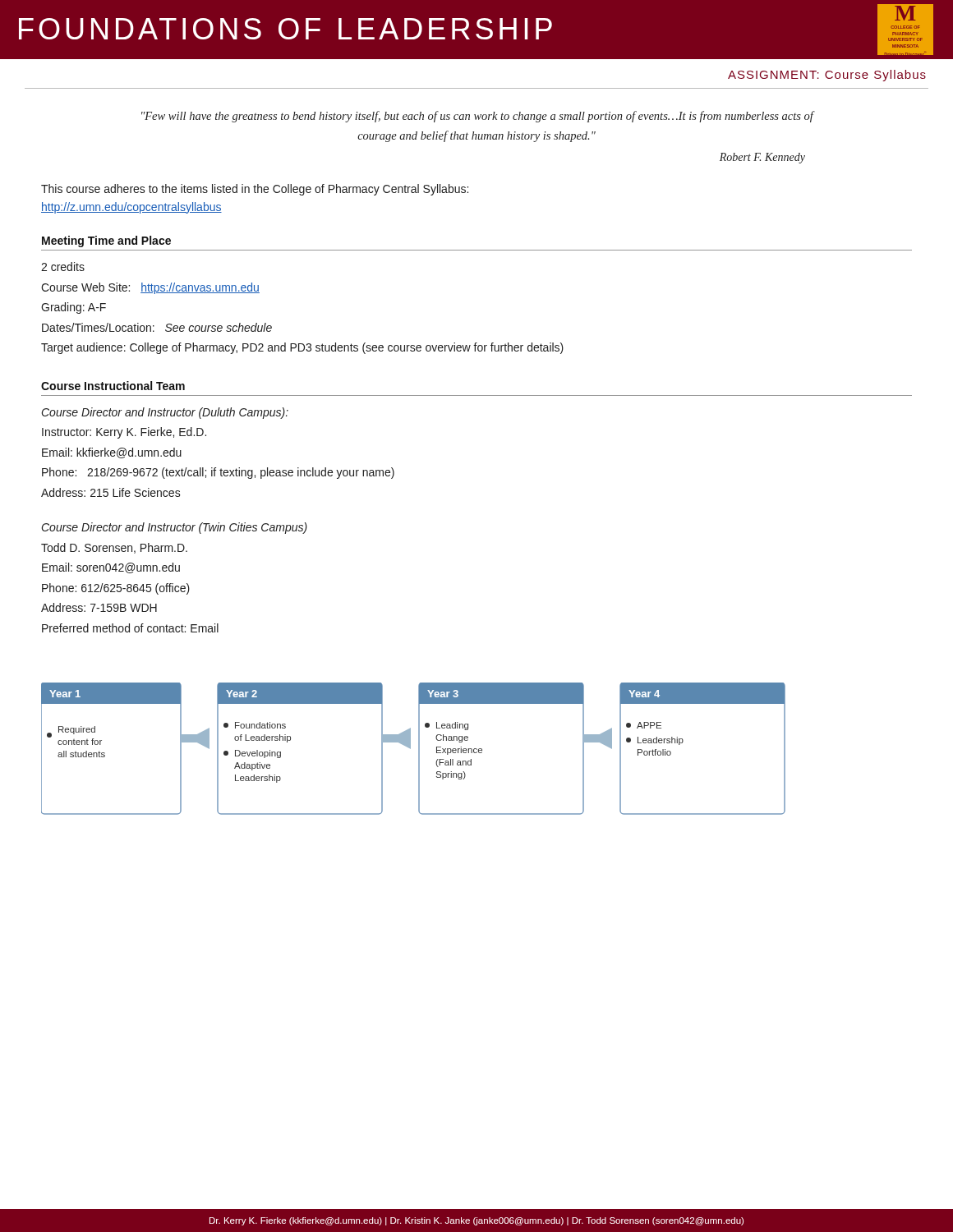This screenshot has width=953, height=1232.
Task: Select the text starting "Course Instructional Team"
Action: click(x=113, y=386)
